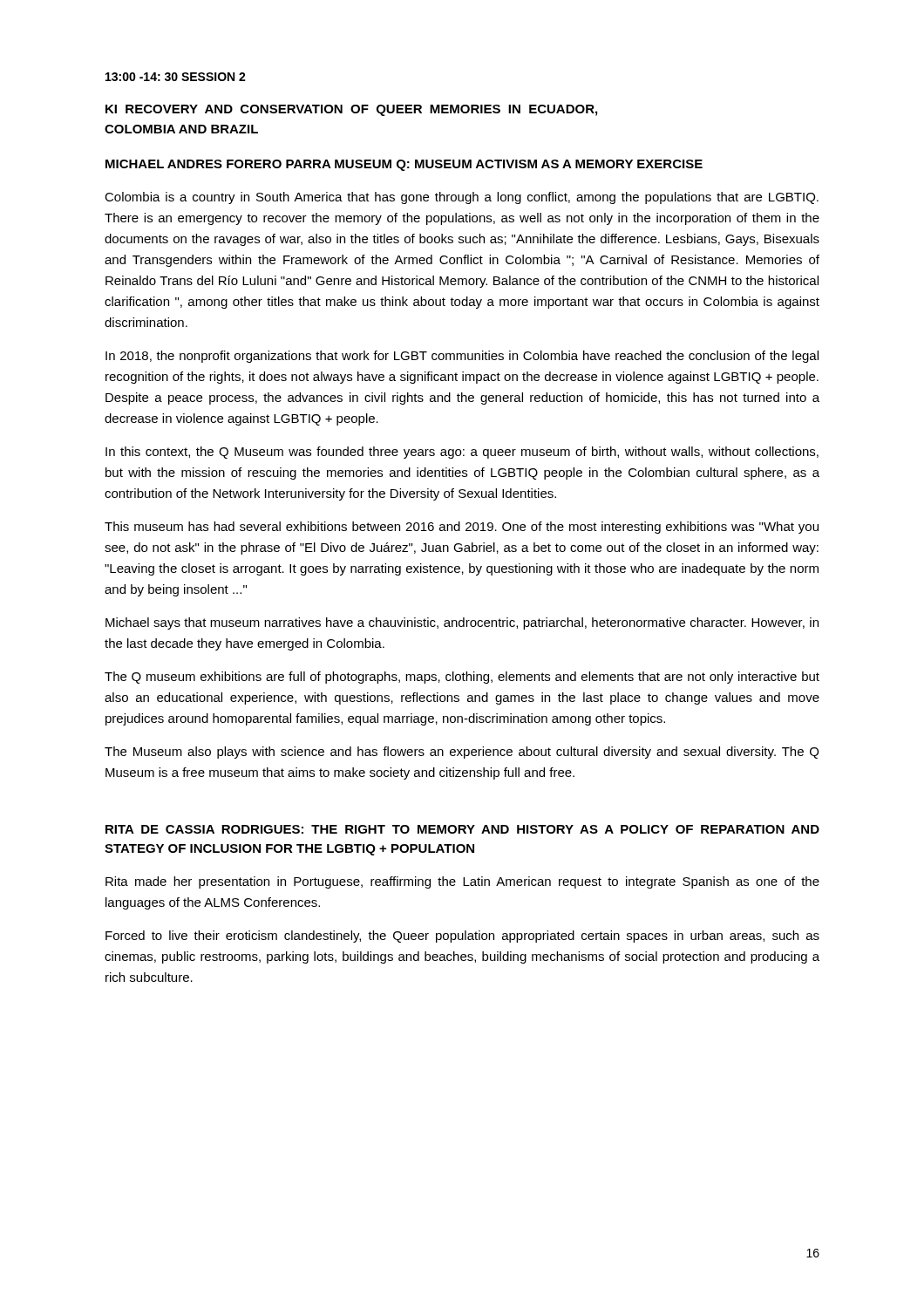Navigate to the region starting "Michael says that museum narratives"
924x1308 pixels.
[462, 632]
